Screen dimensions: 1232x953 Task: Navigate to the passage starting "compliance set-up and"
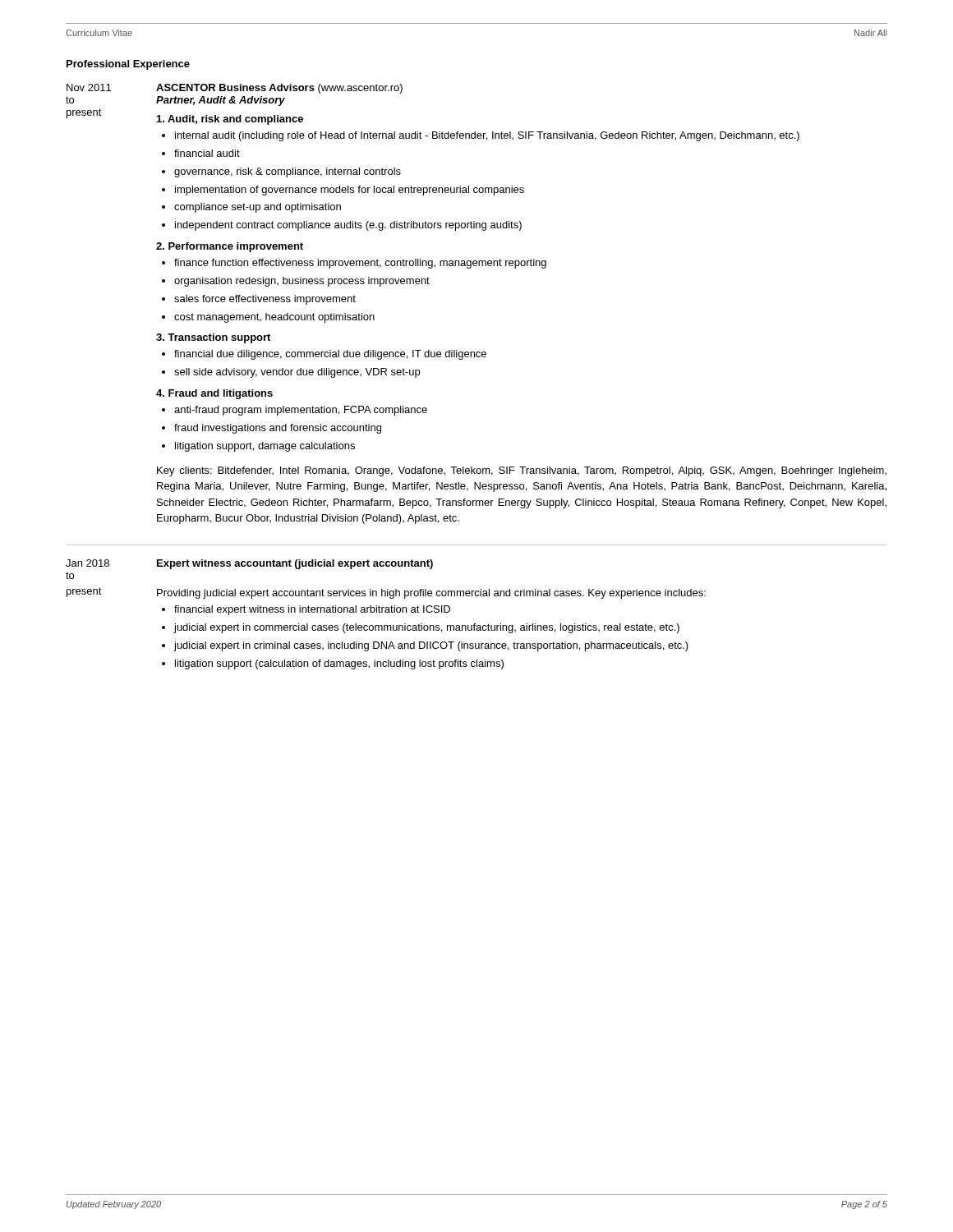(x=258, y=207)
